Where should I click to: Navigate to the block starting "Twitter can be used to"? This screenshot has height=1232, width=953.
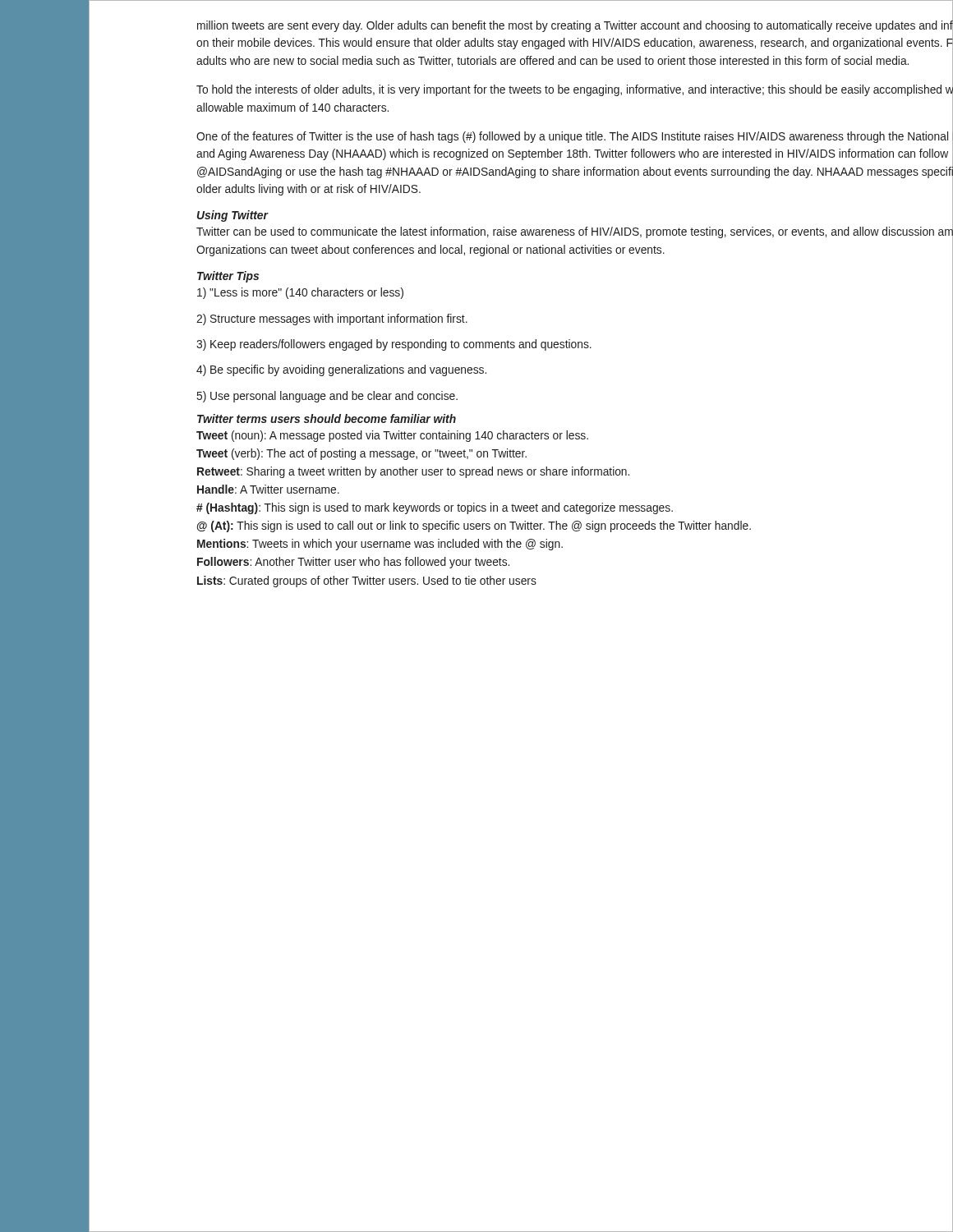(575, 241)
